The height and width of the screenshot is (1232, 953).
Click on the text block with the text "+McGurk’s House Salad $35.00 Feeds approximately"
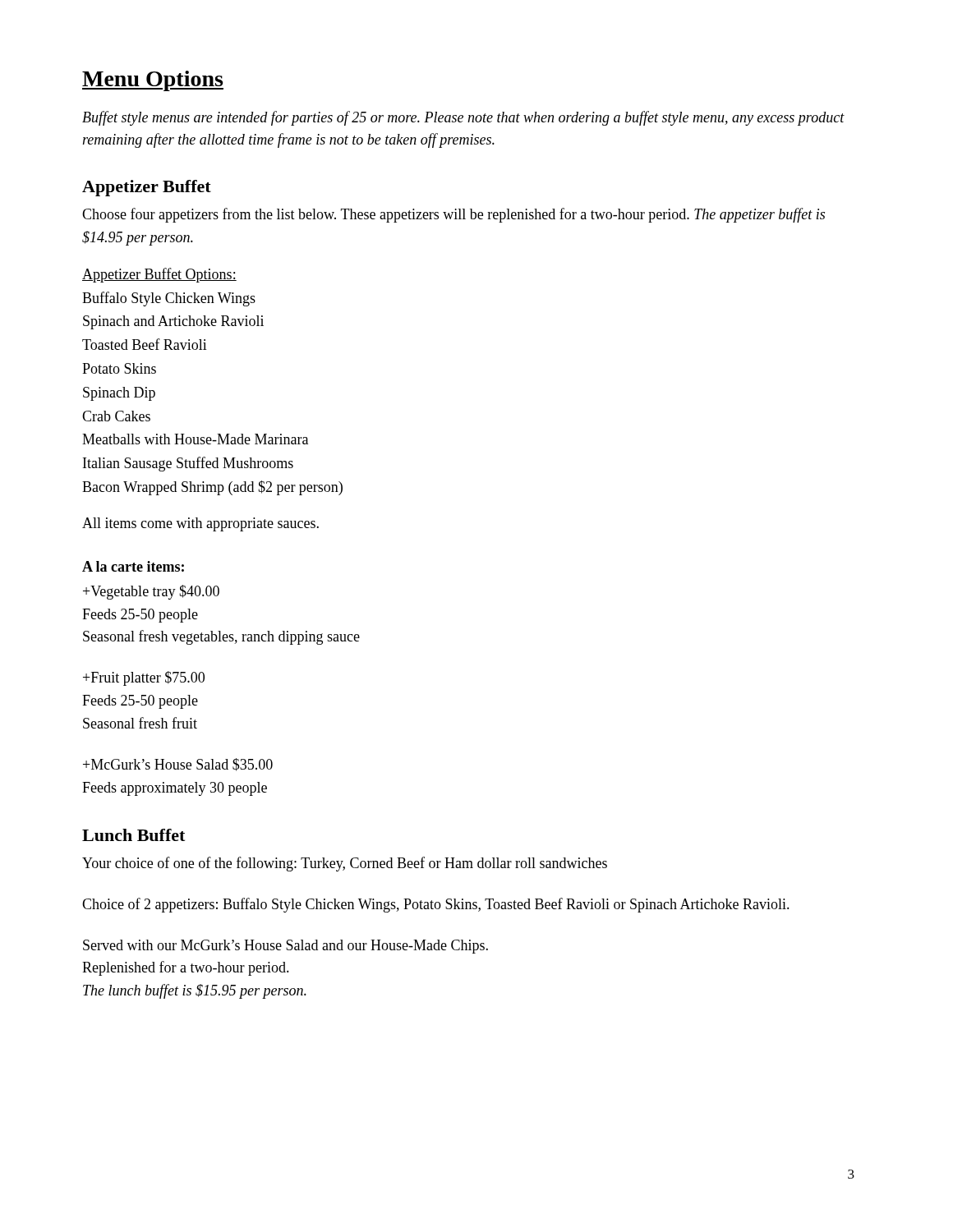[177, 776]
